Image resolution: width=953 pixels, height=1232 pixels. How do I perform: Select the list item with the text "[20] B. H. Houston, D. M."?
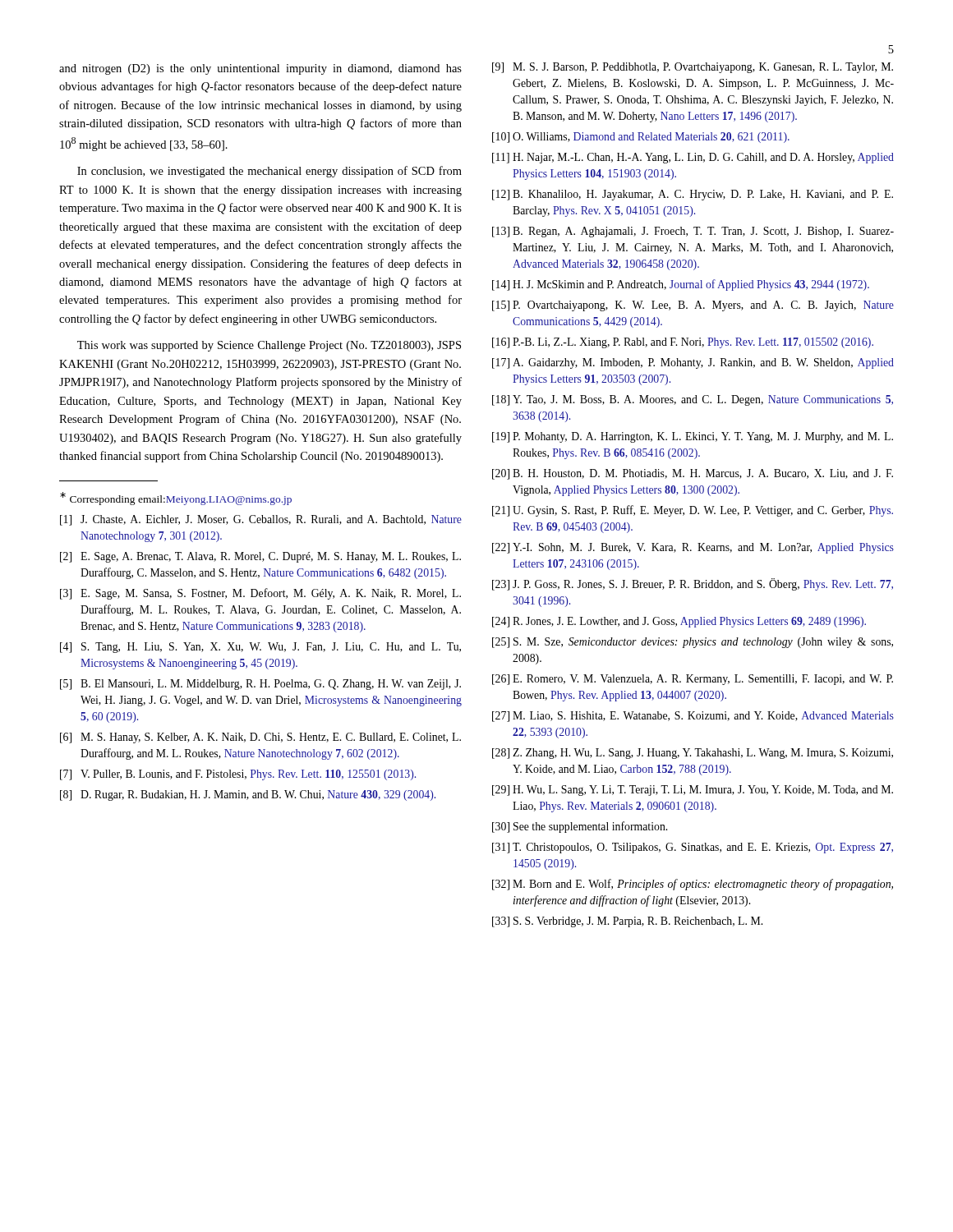(693, 482)
